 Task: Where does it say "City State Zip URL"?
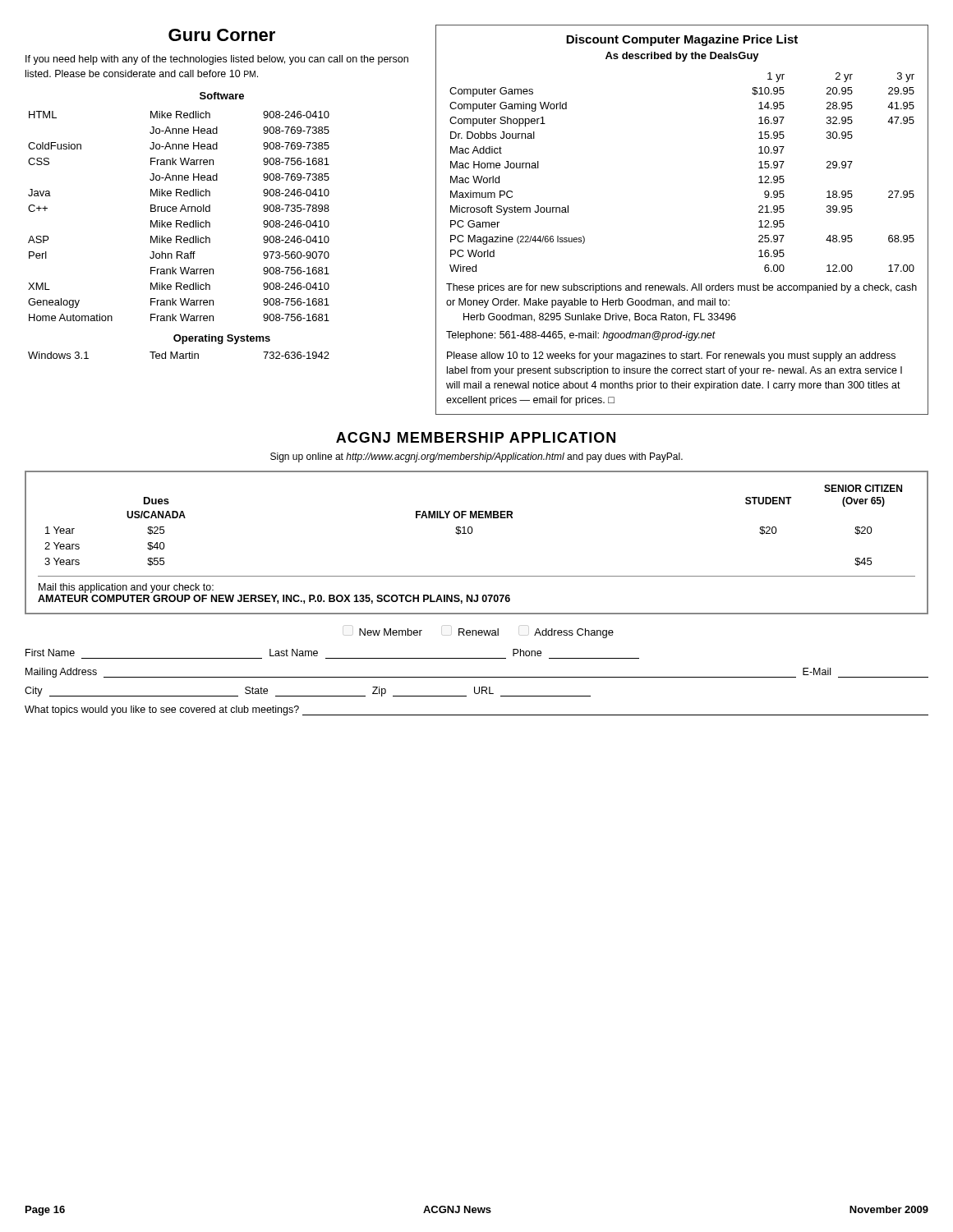point(308,690)
